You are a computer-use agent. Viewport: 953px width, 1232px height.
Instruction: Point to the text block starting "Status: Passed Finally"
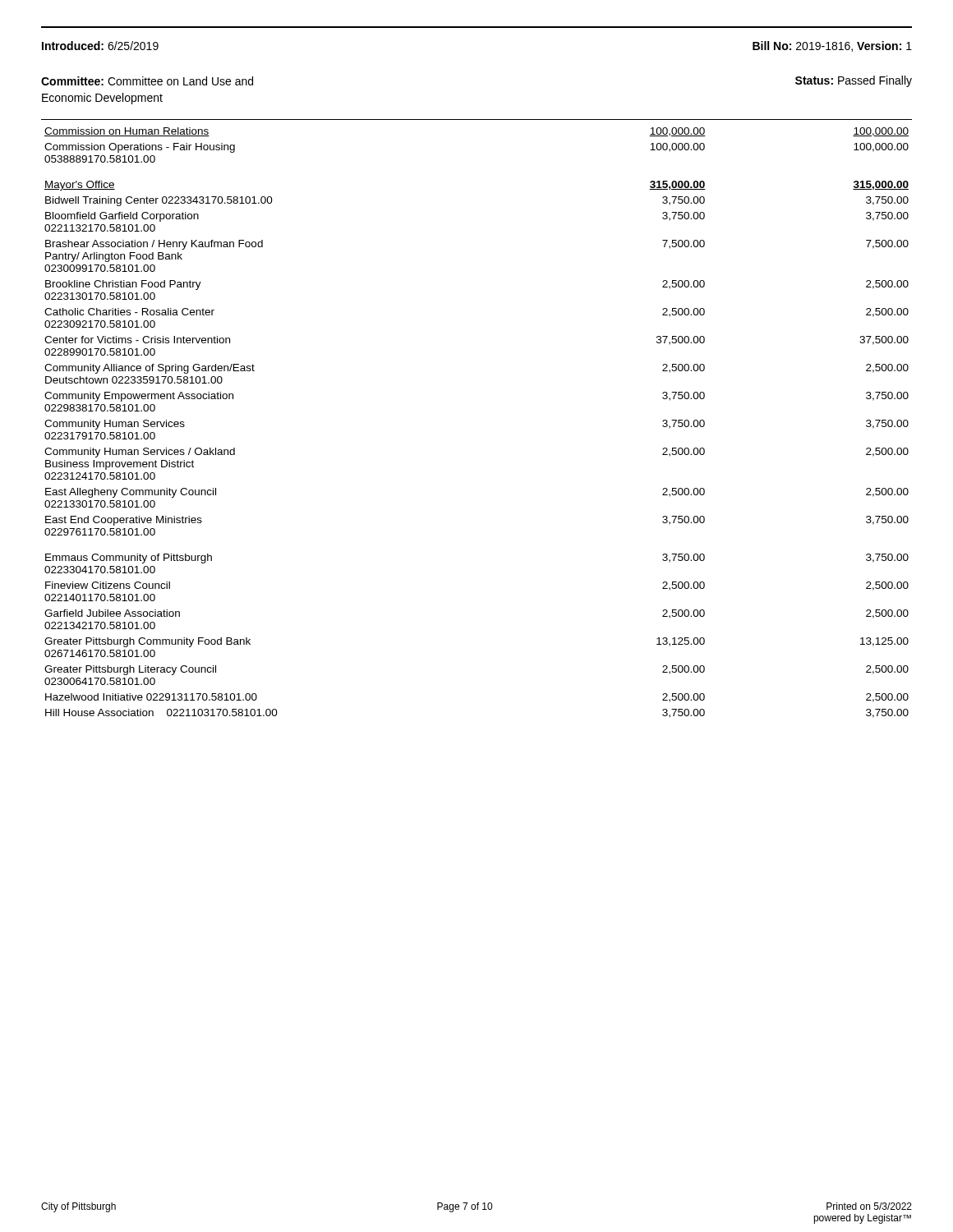point(853,81)
